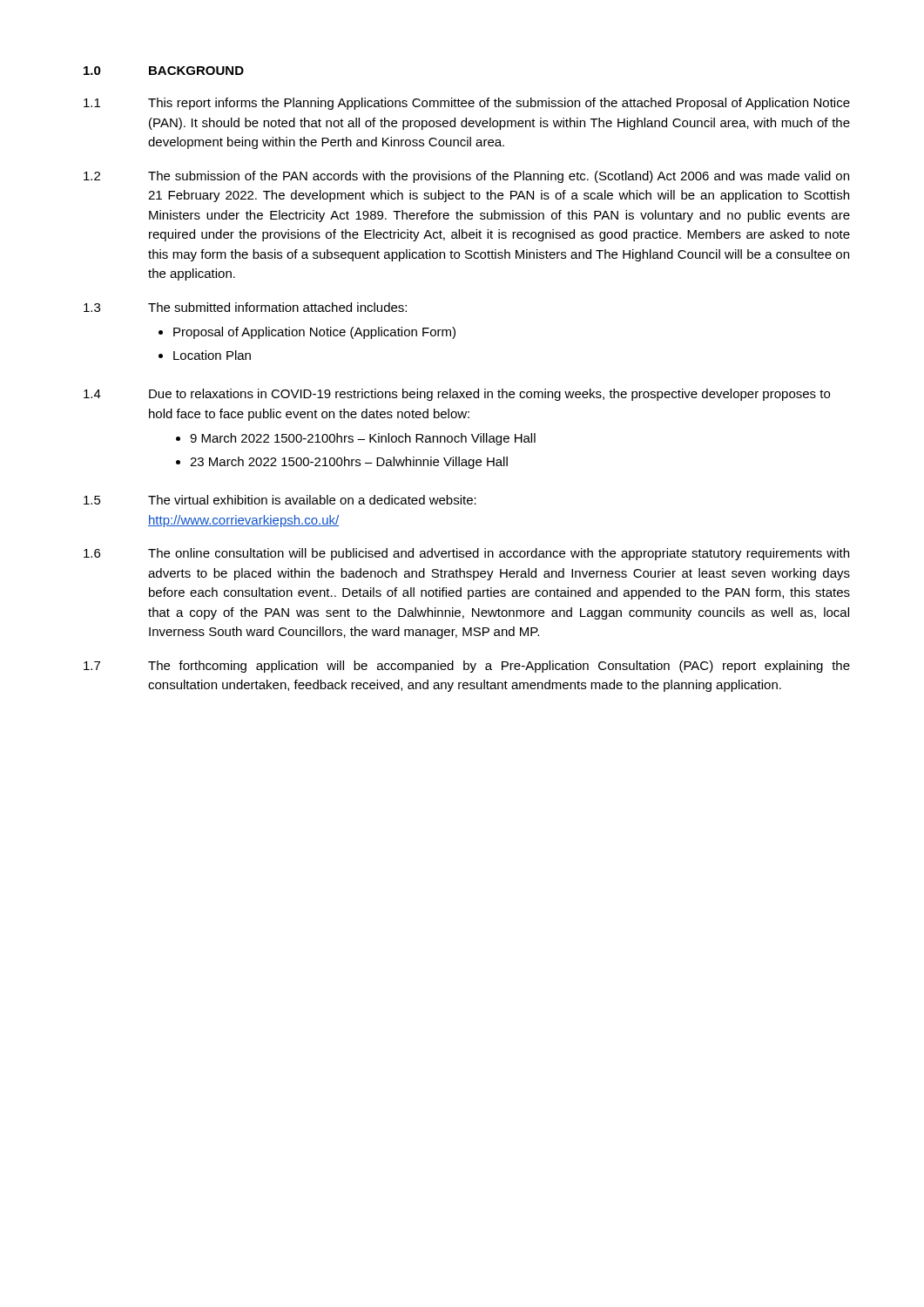This screenshot has width=924, height=1307.
Task: Find the text block containing "4 Due to relaxations in"
Action: tap(466, 430)
